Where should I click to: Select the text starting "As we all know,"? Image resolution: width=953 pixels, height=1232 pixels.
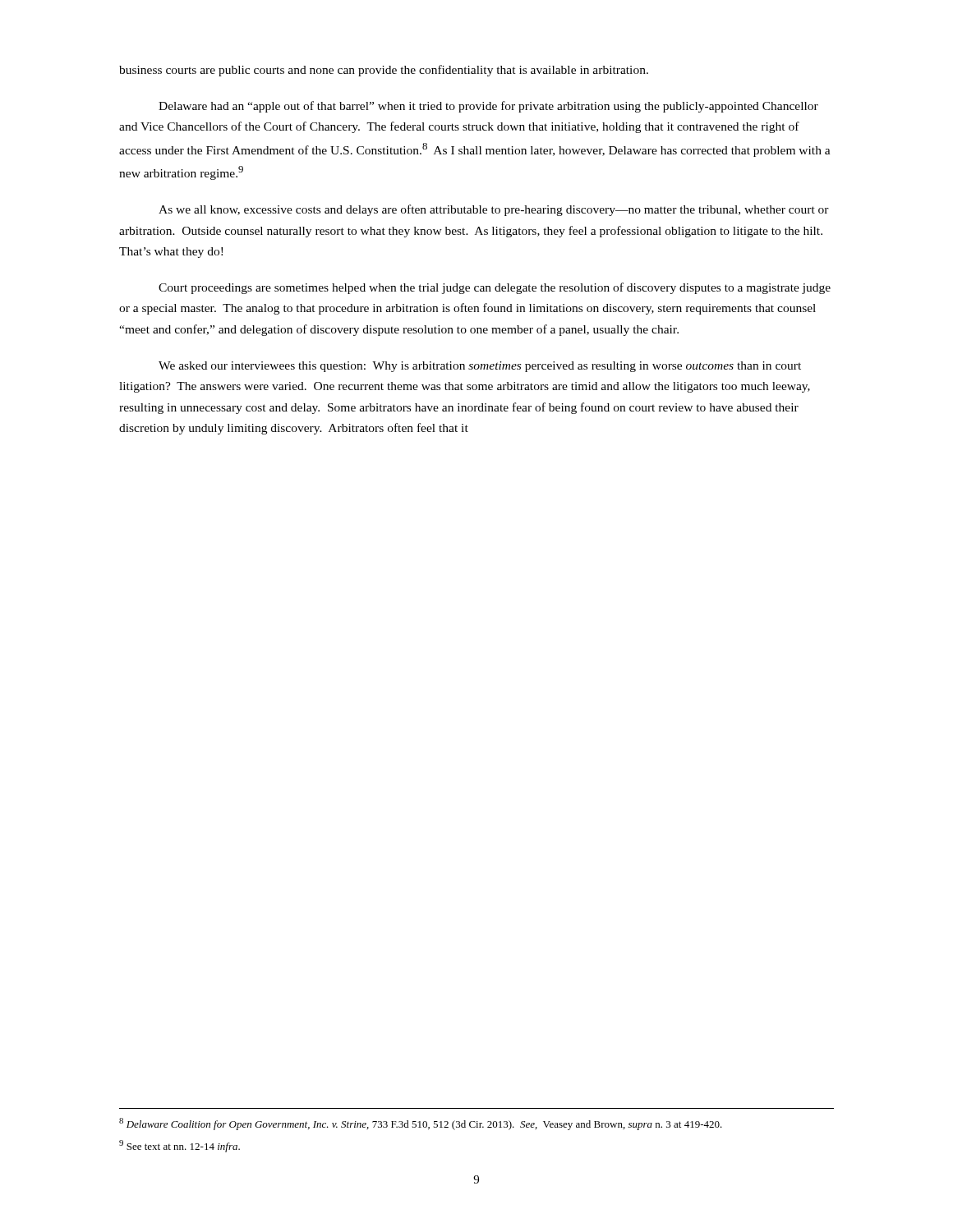pyautogui.click(x=476, y=230)
